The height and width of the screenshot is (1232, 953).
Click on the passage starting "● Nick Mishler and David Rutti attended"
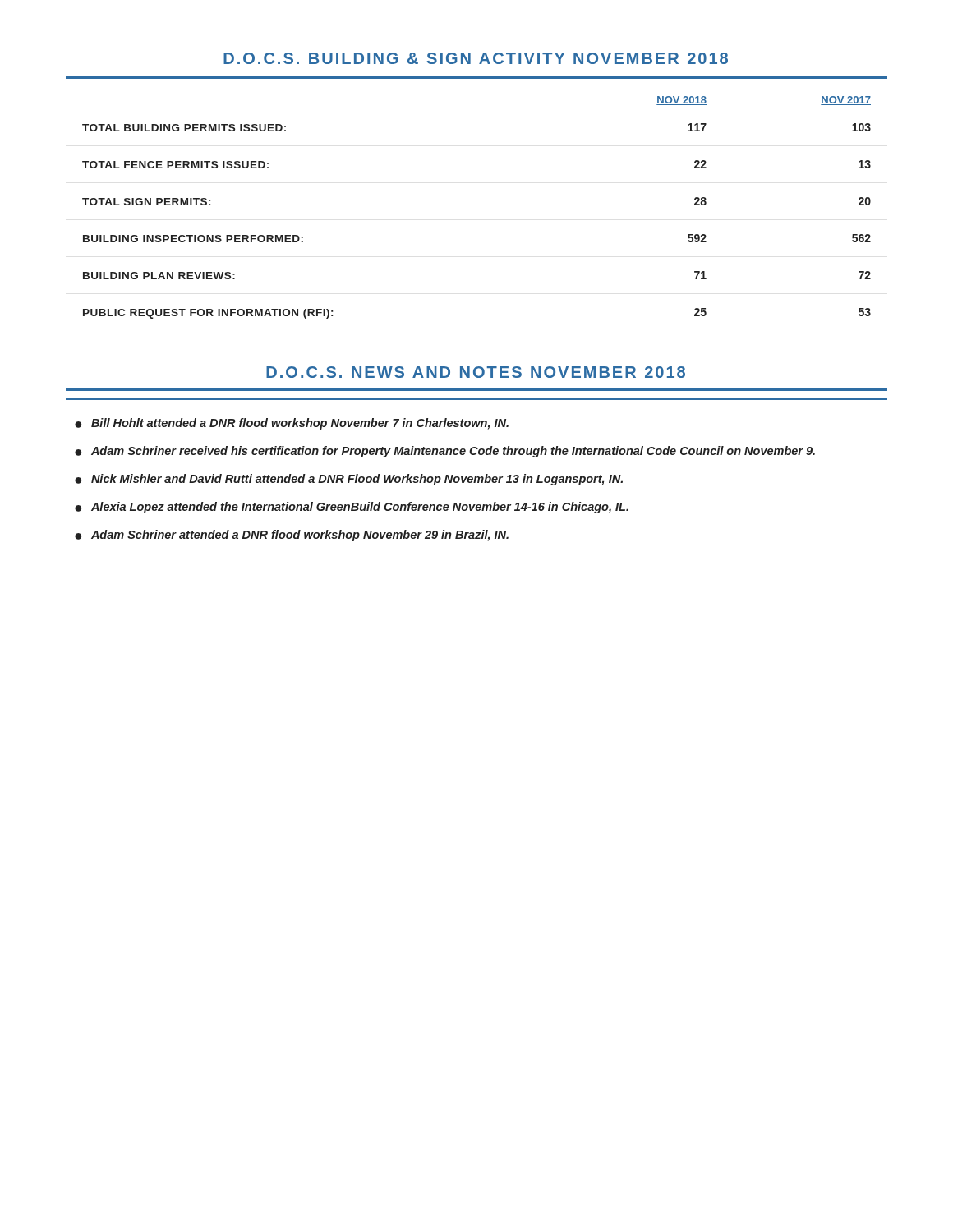click(x=349, y=480)
